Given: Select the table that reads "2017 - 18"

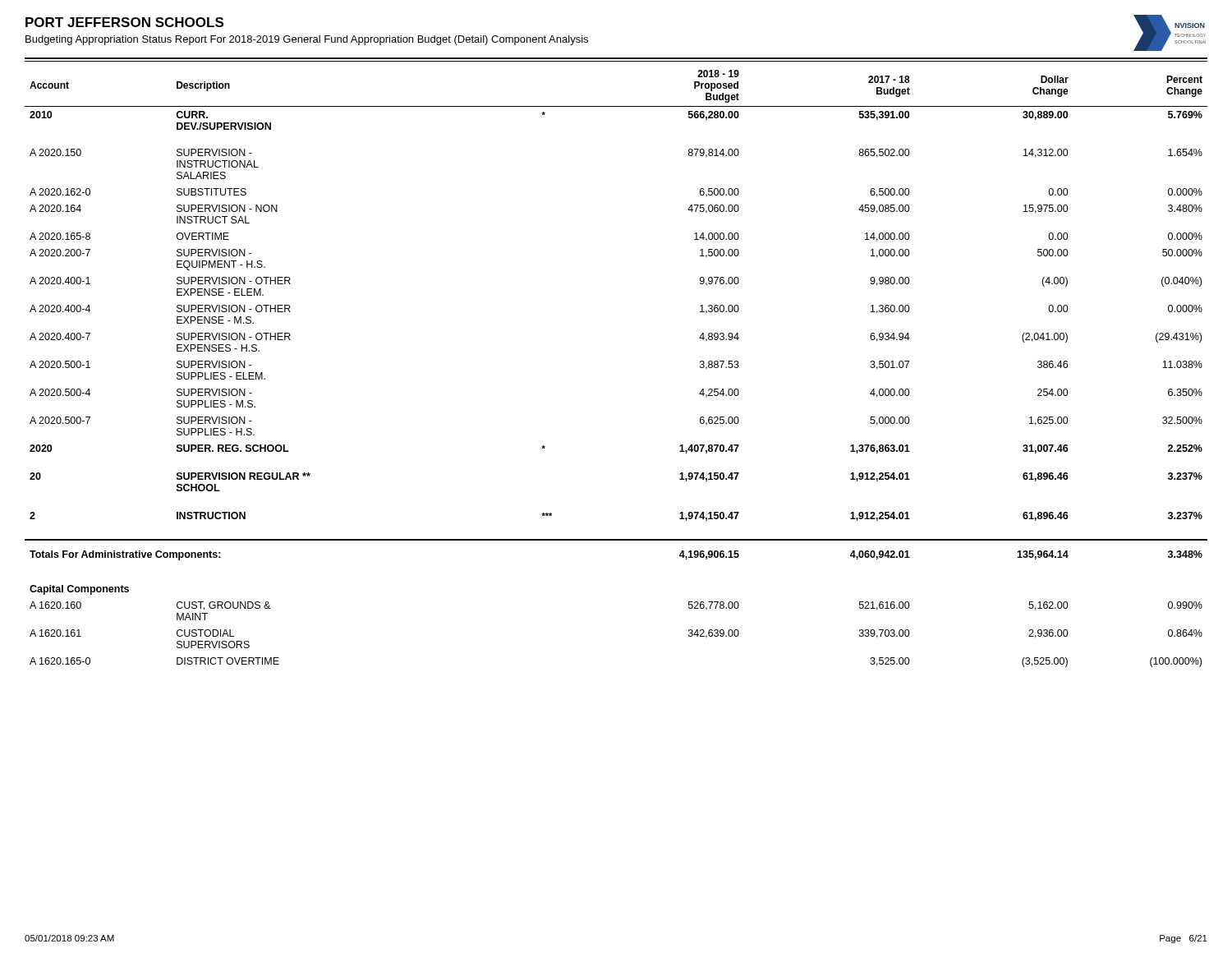Looking at the screenshot, I should 616,295.
